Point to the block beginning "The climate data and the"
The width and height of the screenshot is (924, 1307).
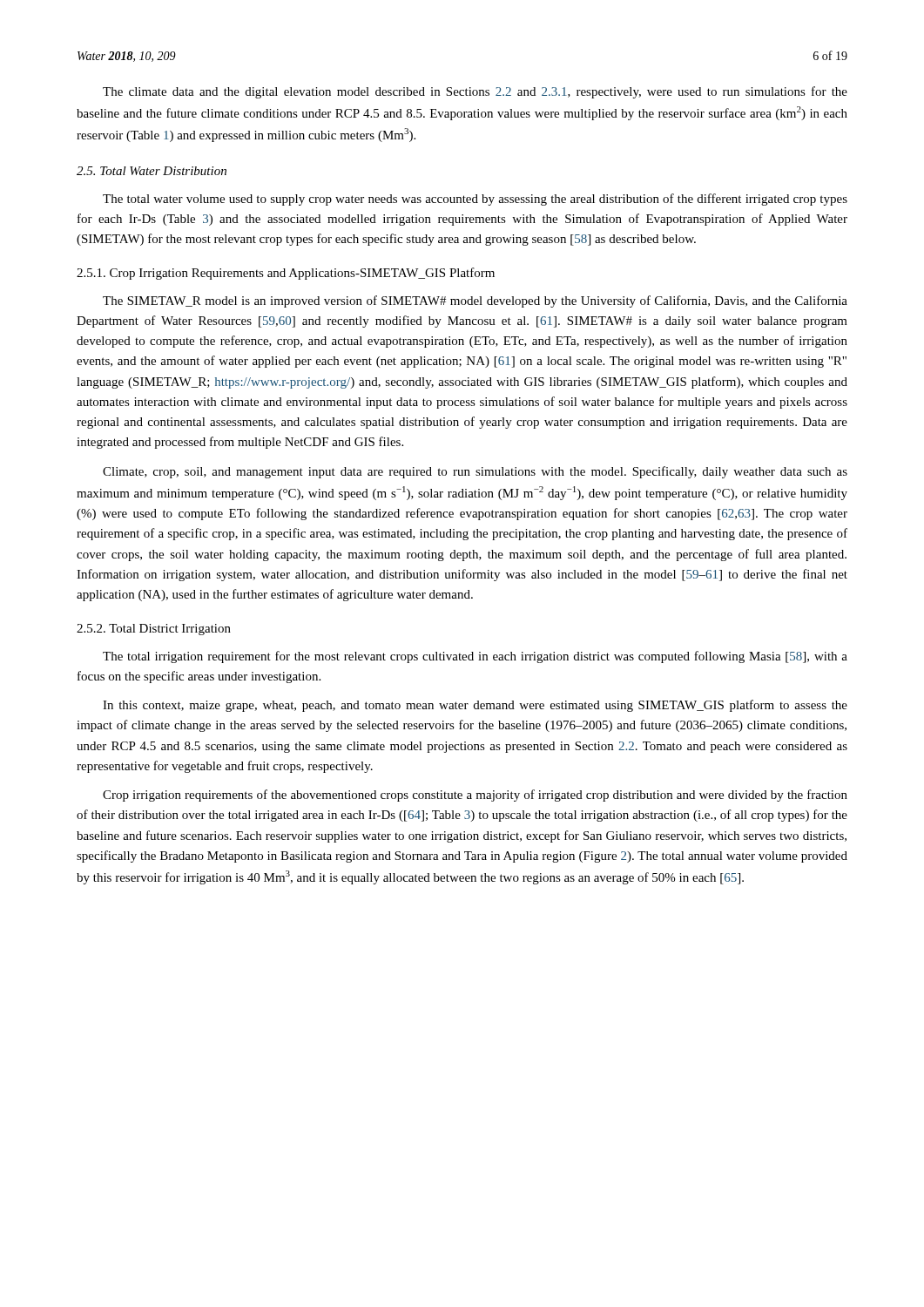462,114
